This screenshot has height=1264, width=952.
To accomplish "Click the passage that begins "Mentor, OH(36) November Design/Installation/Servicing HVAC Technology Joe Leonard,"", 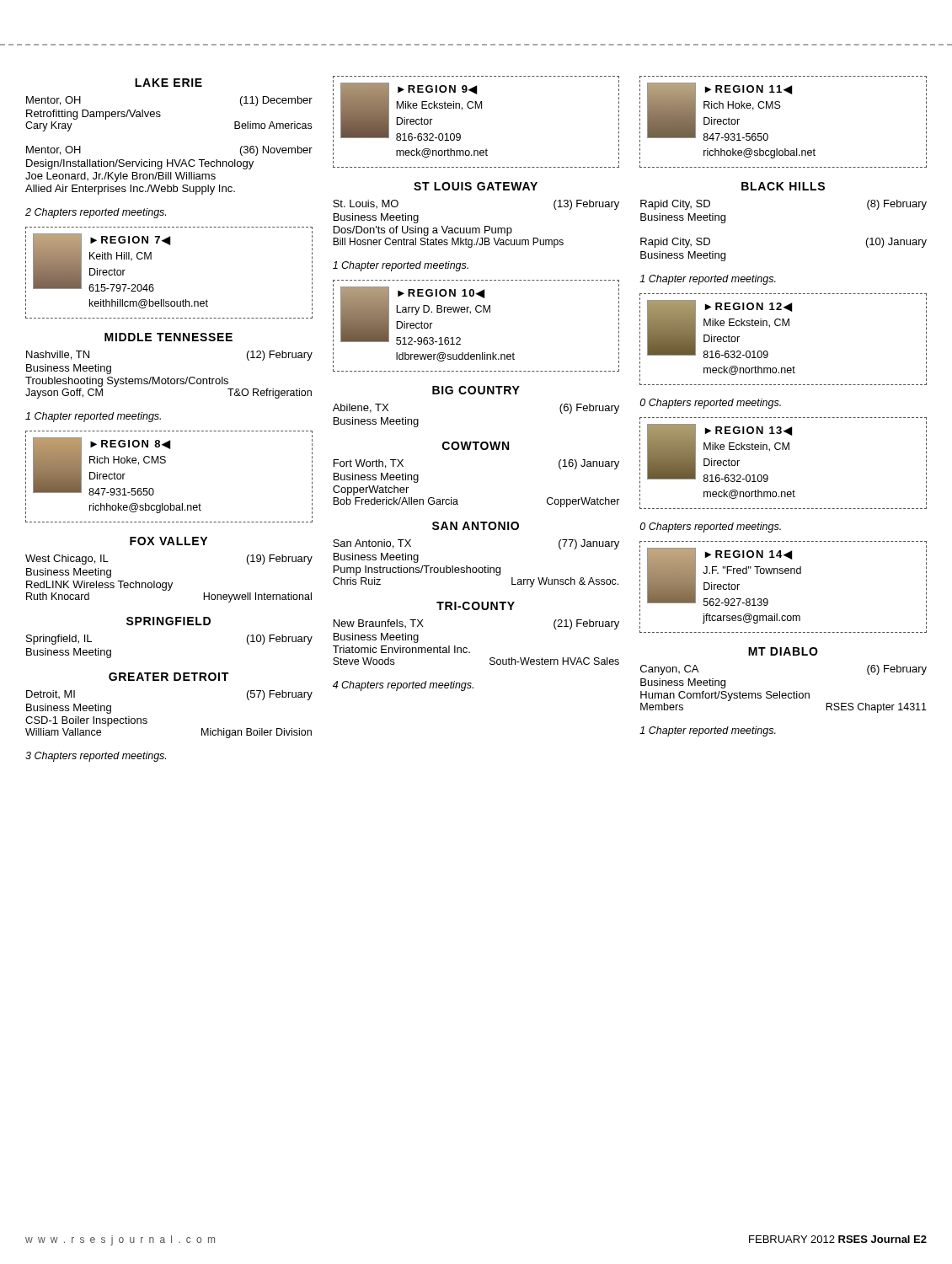I will click(x=169, y=169).
